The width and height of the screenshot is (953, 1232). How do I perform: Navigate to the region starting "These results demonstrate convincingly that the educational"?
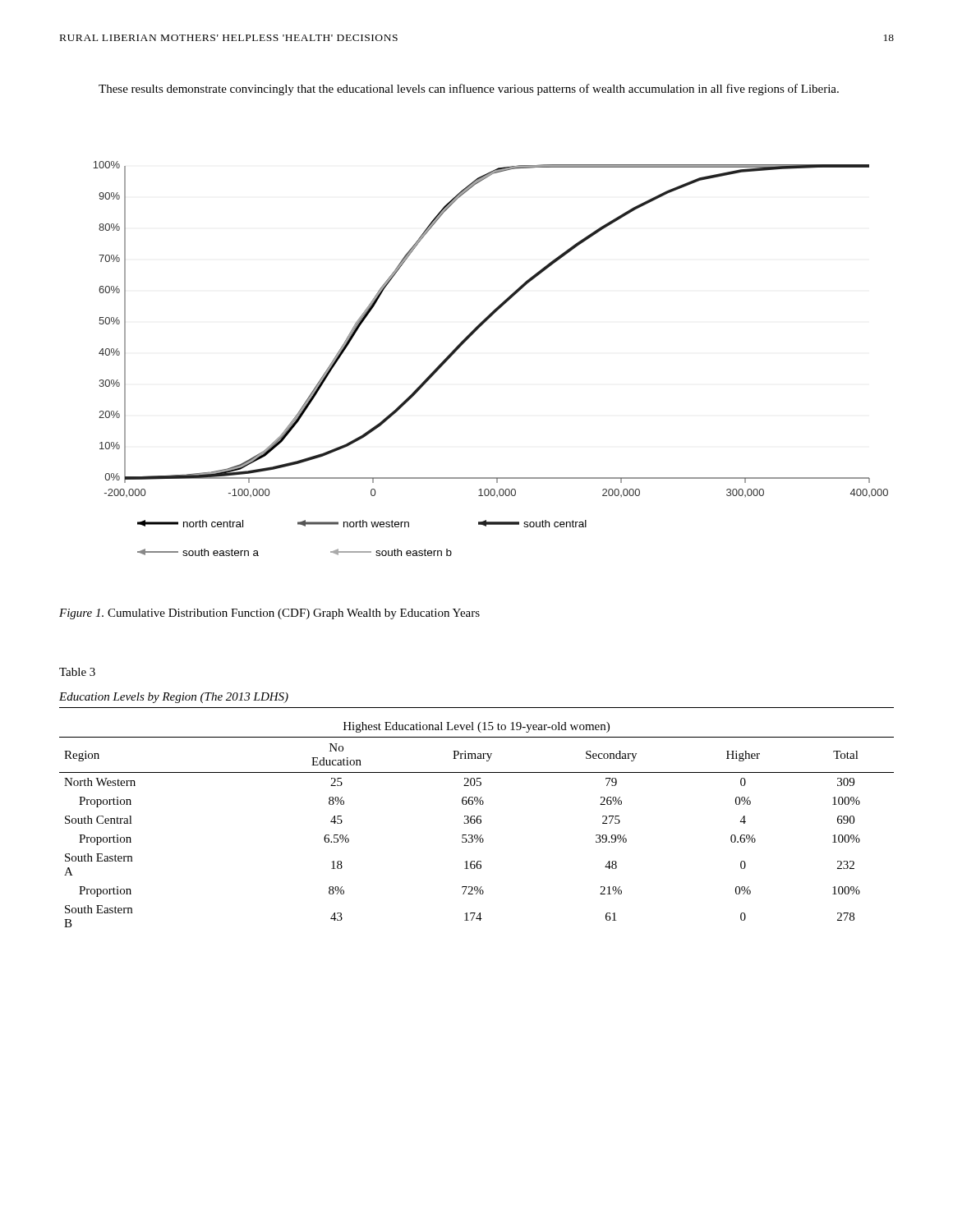pyautogui.click(x=469, y=89)
